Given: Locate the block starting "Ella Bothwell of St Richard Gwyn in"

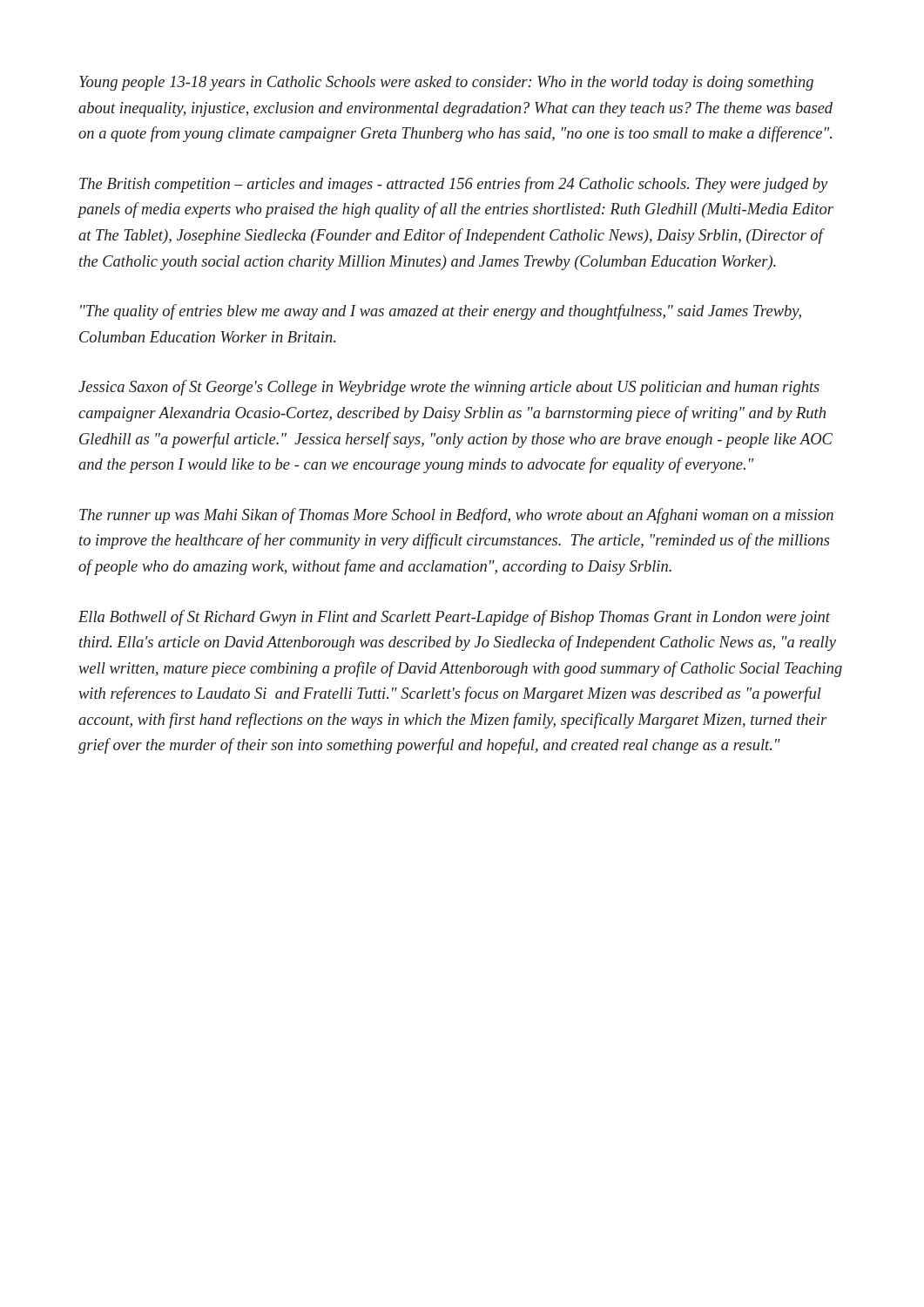Looking at the screenshot, I should pyautogui.click(x=460, y=681).
